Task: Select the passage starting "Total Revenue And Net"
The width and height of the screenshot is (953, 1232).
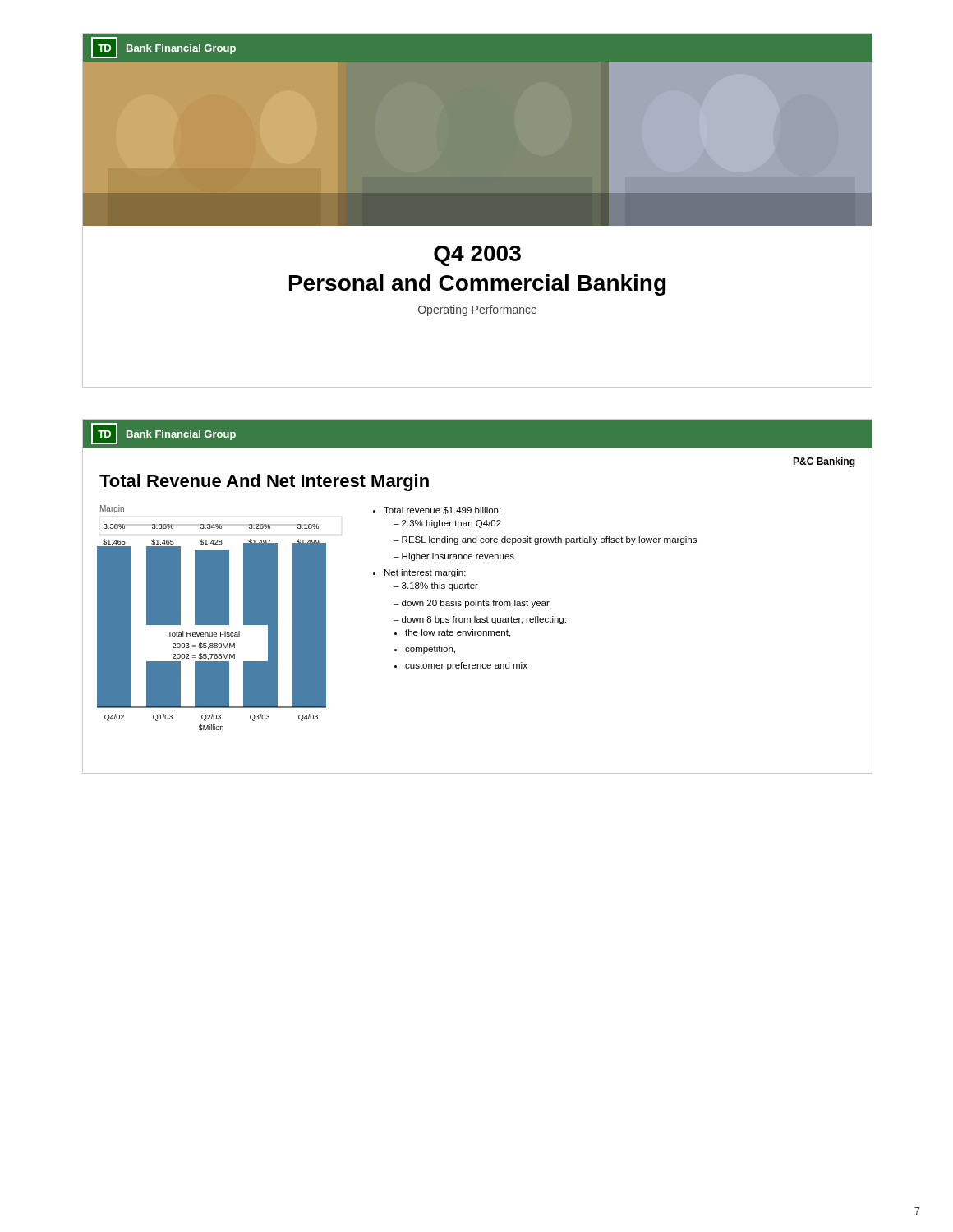Action: (x=264, y=483)
